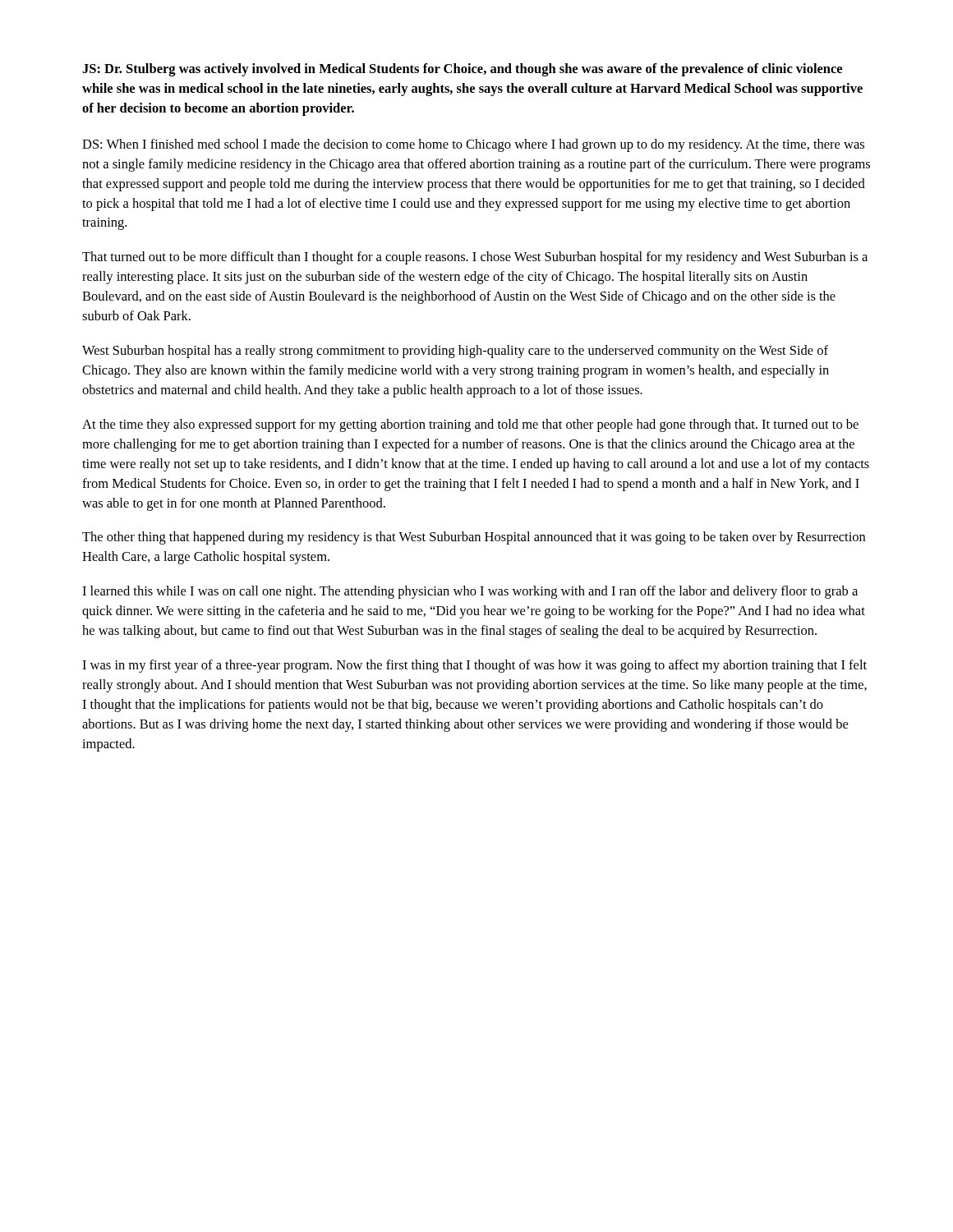The height and width of the screenshot is (1232, 953).
Task: Locate the block starting "West Suburban hospital has a really strong commitment"
Action: (456, 370)
